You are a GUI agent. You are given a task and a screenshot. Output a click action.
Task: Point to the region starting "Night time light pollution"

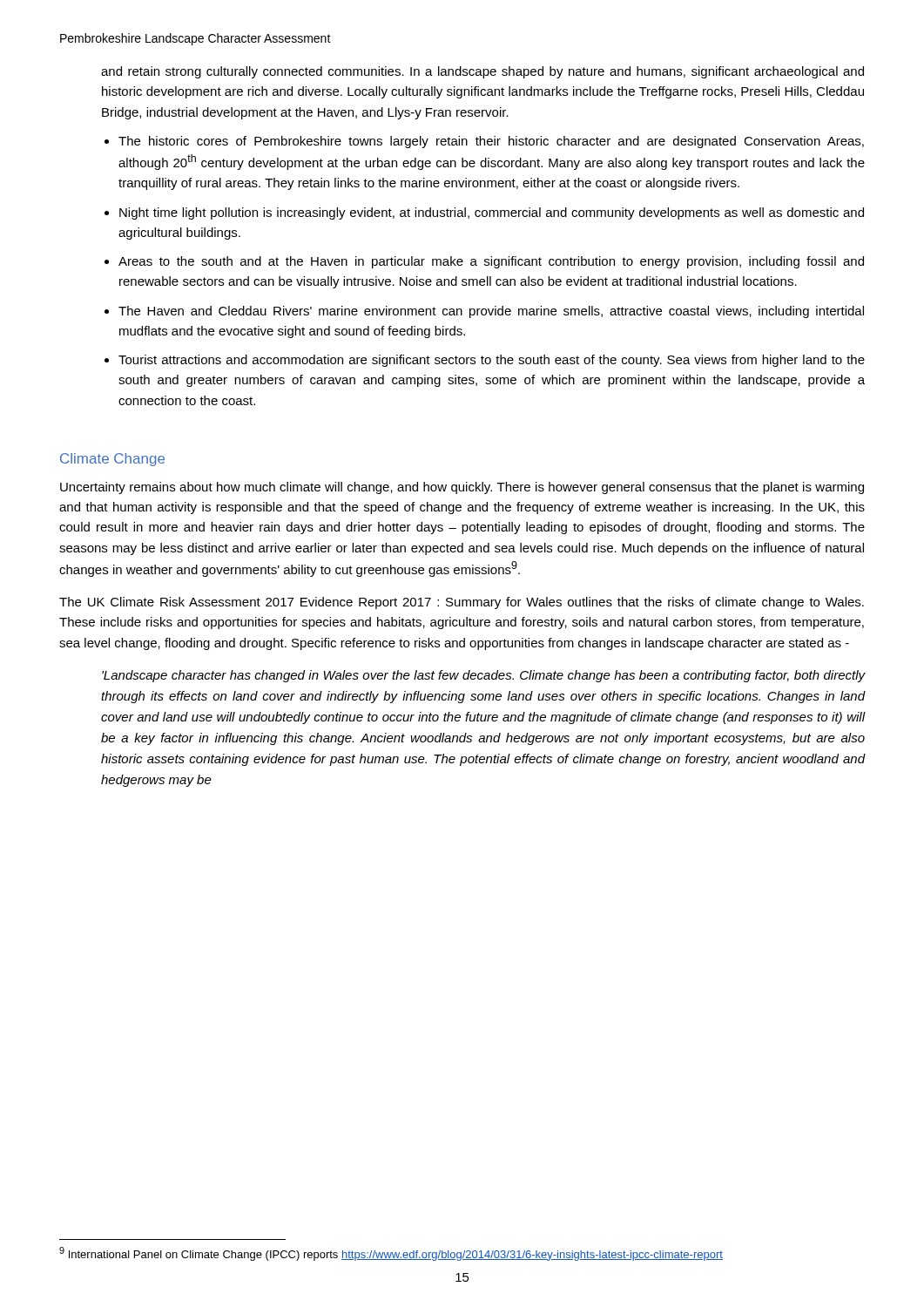point(492,222)
